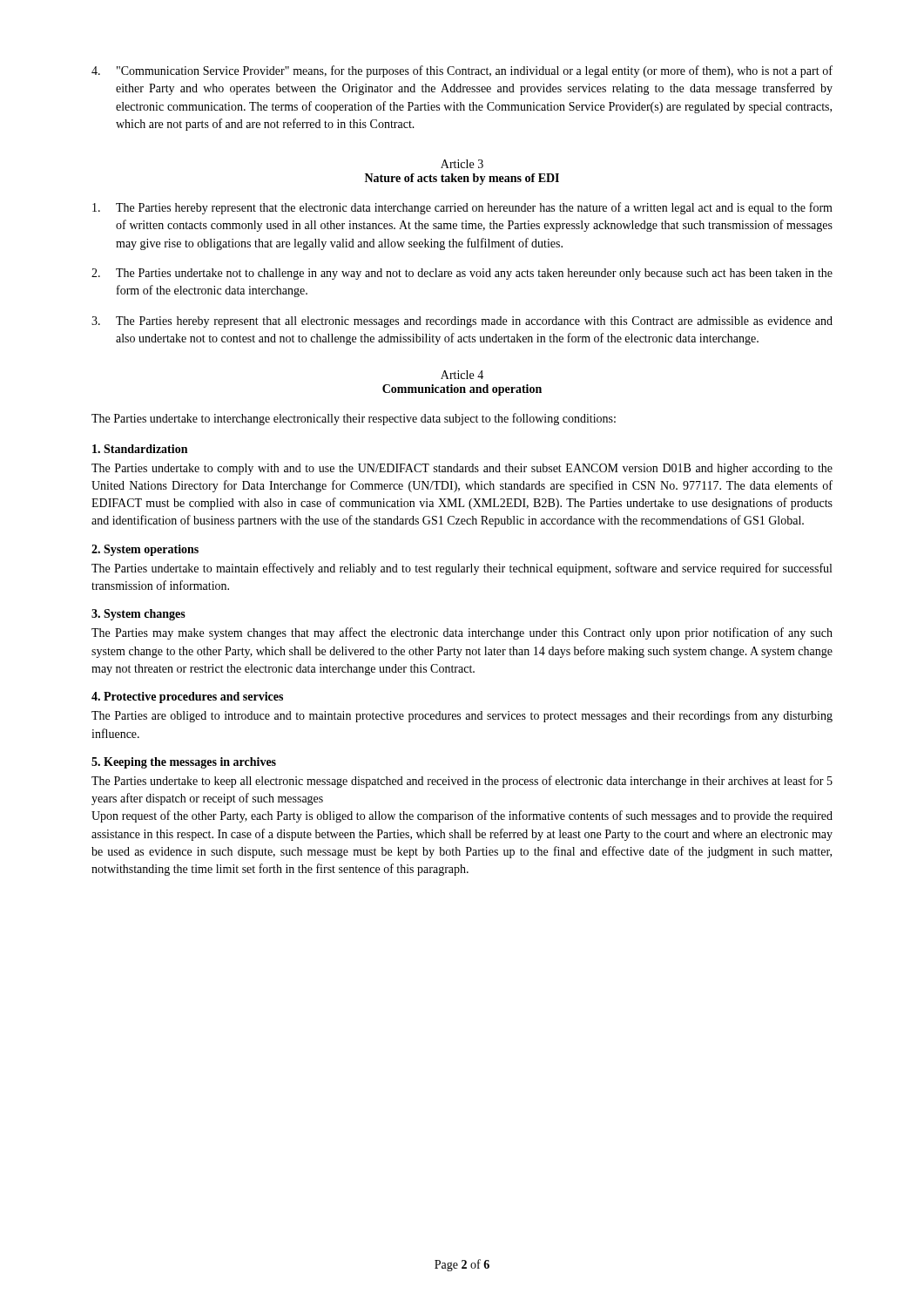924x1307 pixels.
Task: Select the region starting "The Parties undertake to maintain effectively and"
Action: [x=462, y=577]
